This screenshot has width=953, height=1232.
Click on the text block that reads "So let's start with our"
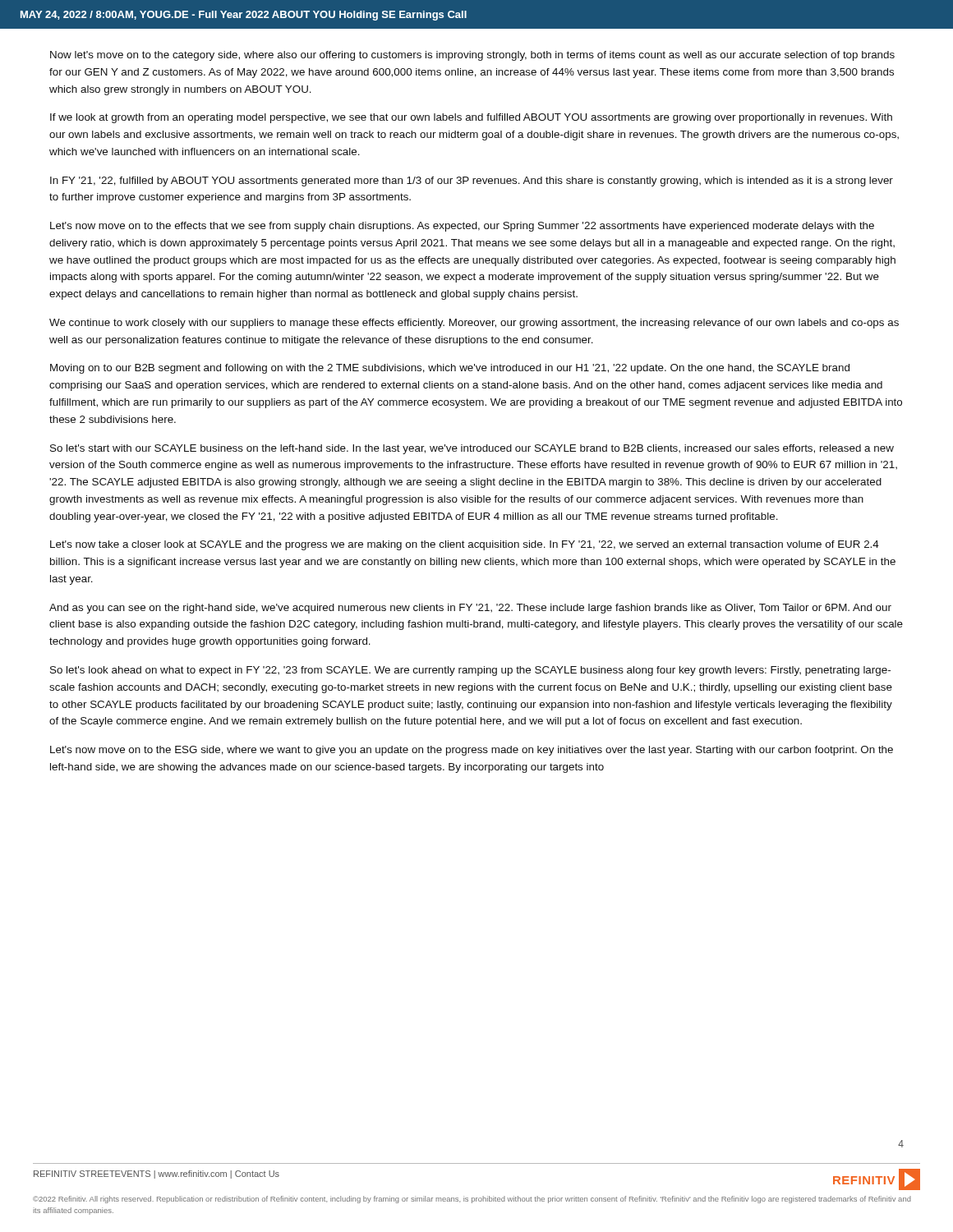(474, 482)
